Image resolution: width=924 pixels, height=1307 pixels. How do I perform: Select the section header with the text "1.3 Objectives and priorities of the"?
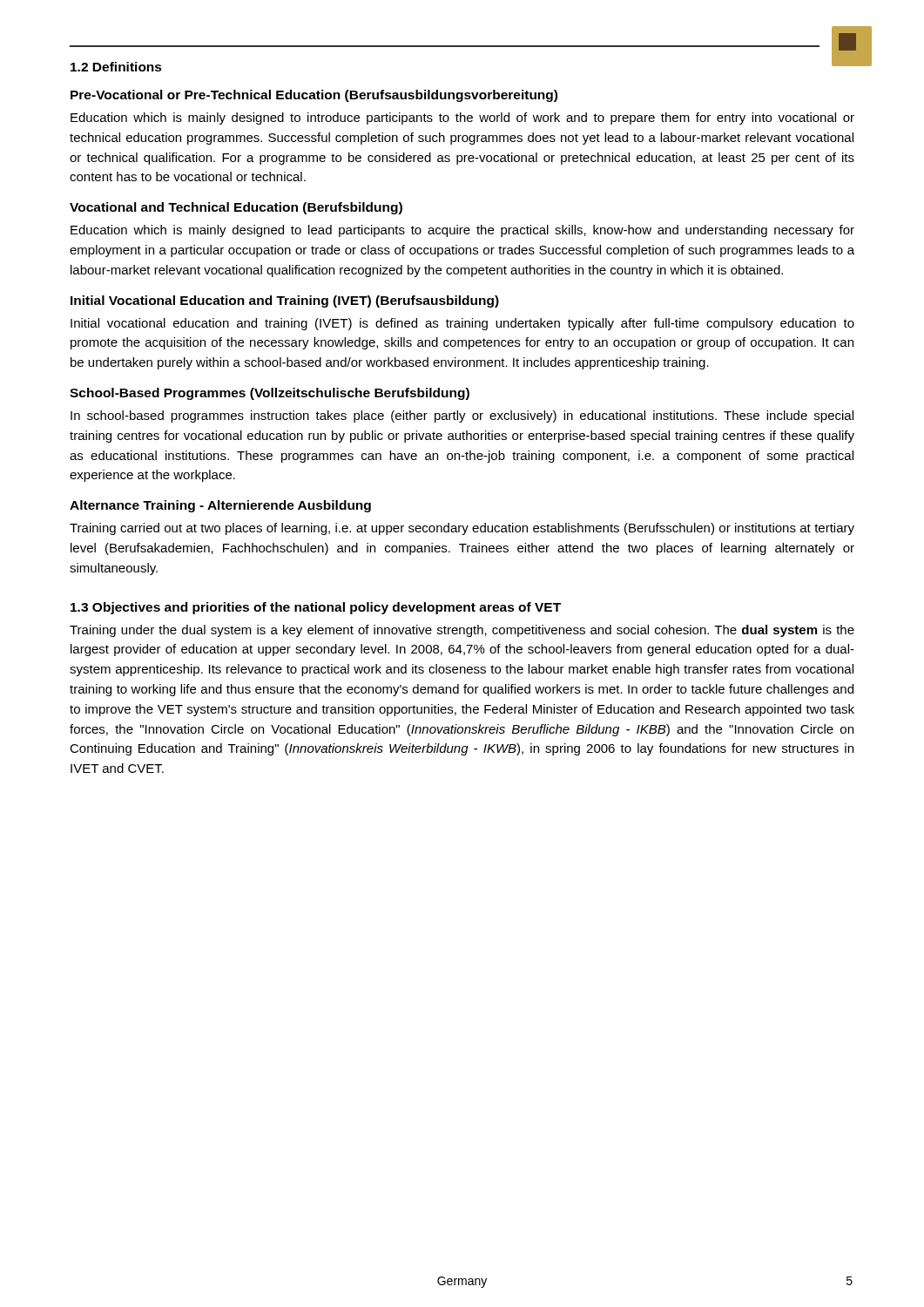pyautogui.click(x=315, y=607)
